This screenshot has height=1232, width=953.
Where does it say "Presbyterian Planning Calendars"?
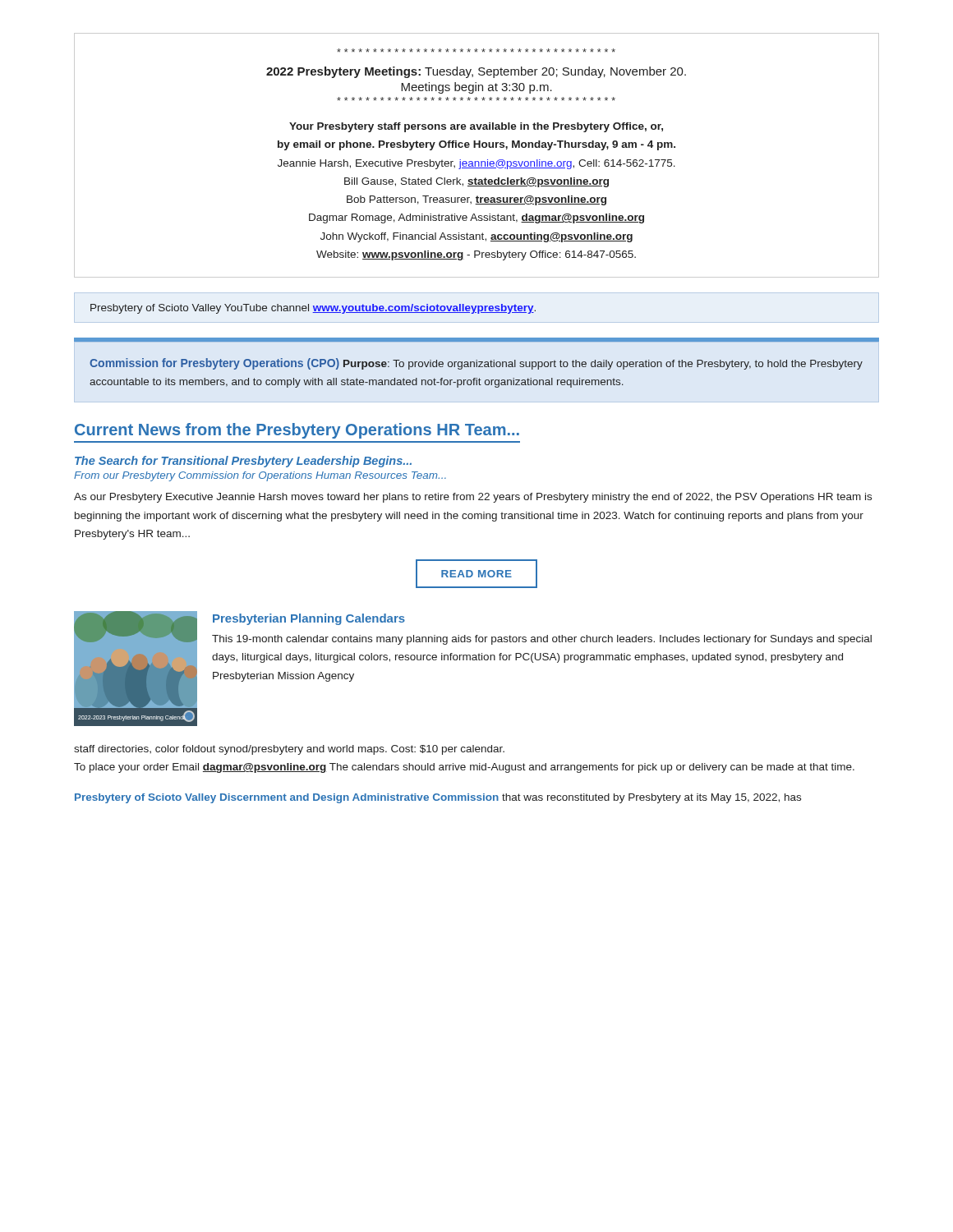(309, 618)
